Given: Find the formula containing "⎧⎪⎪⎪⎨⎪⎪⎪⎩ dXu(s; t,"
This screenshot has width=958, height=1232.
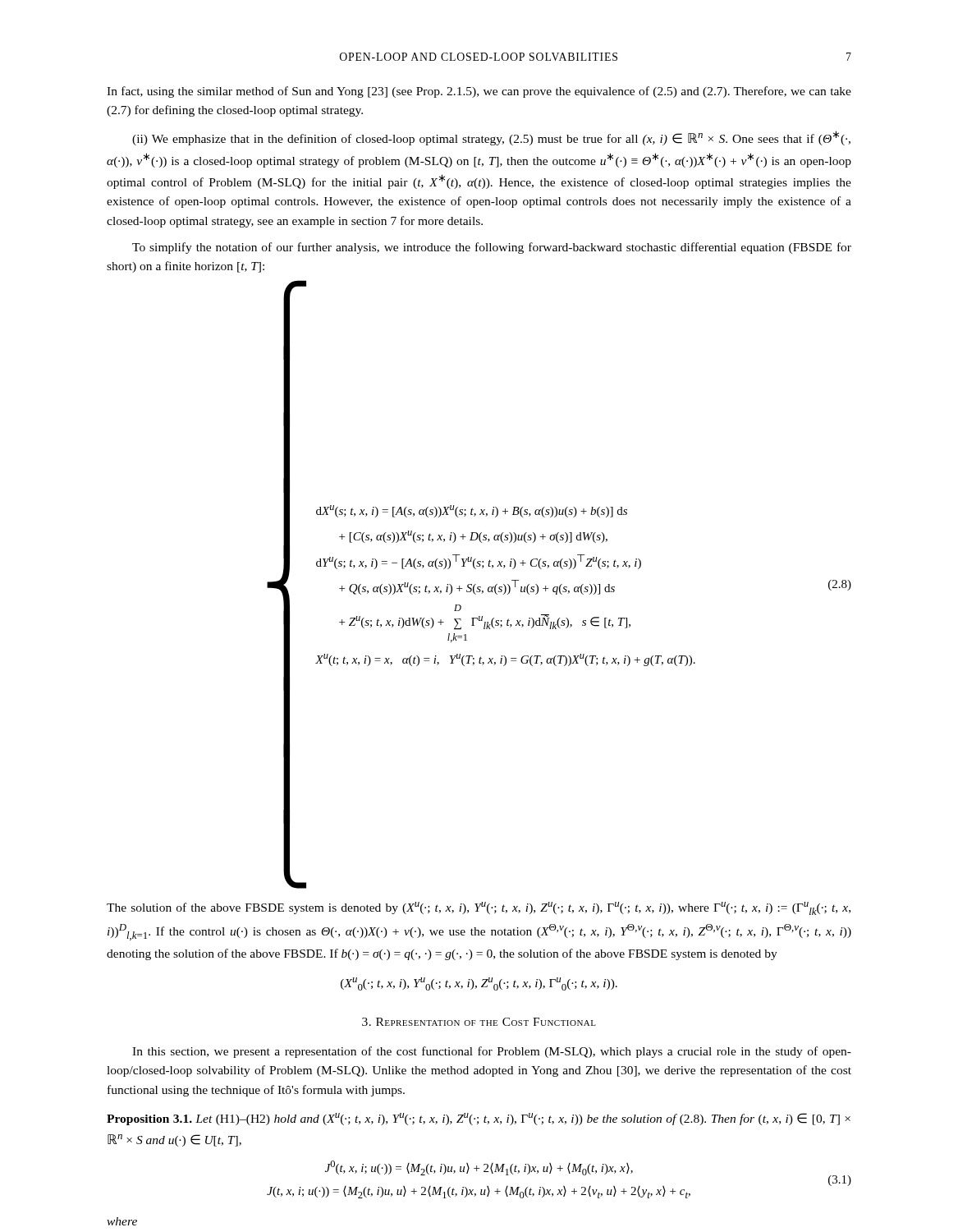Looking at the screenshot, I should tap(479, 584).
